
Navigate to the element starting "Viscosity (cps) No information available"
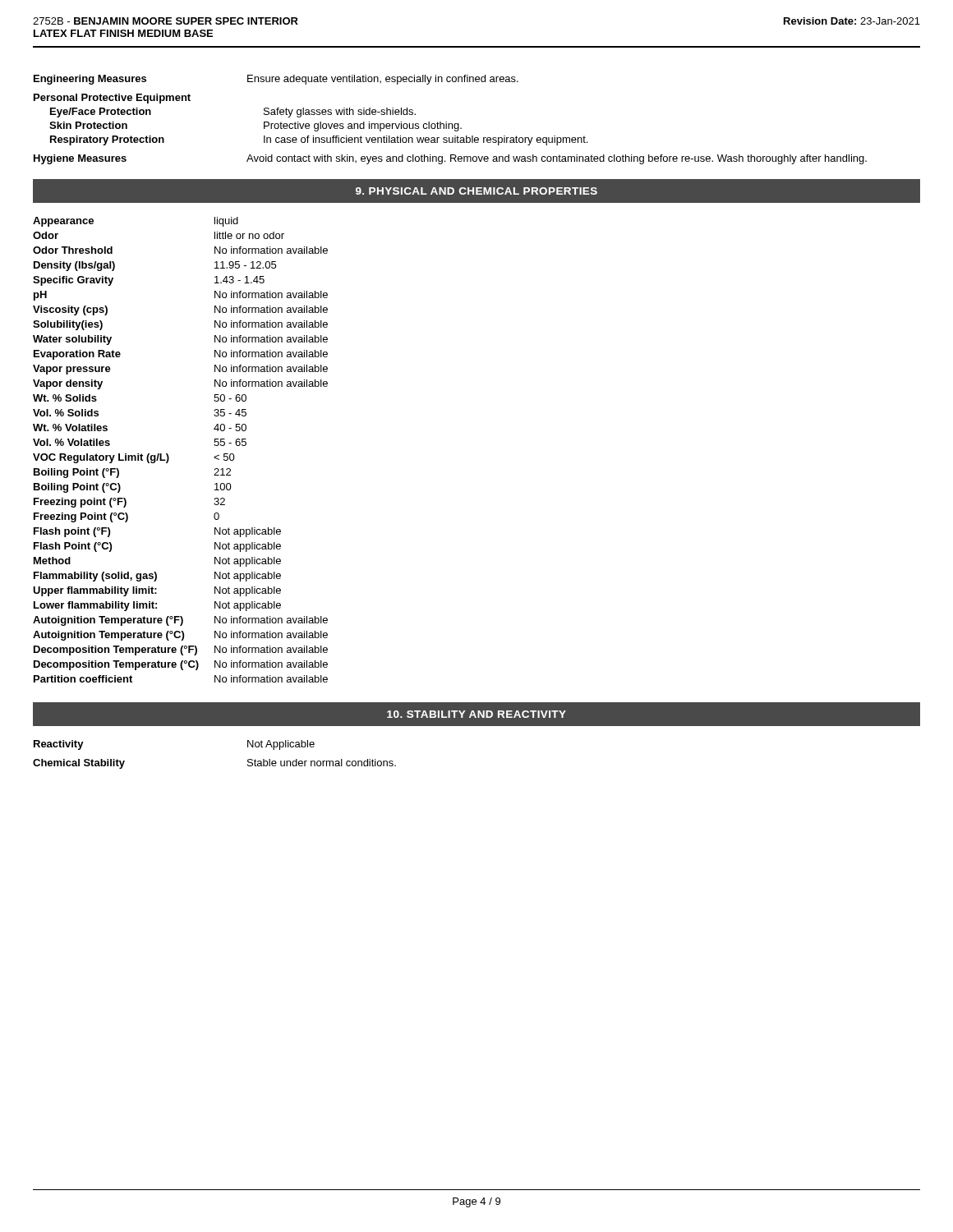coord(255,309)
